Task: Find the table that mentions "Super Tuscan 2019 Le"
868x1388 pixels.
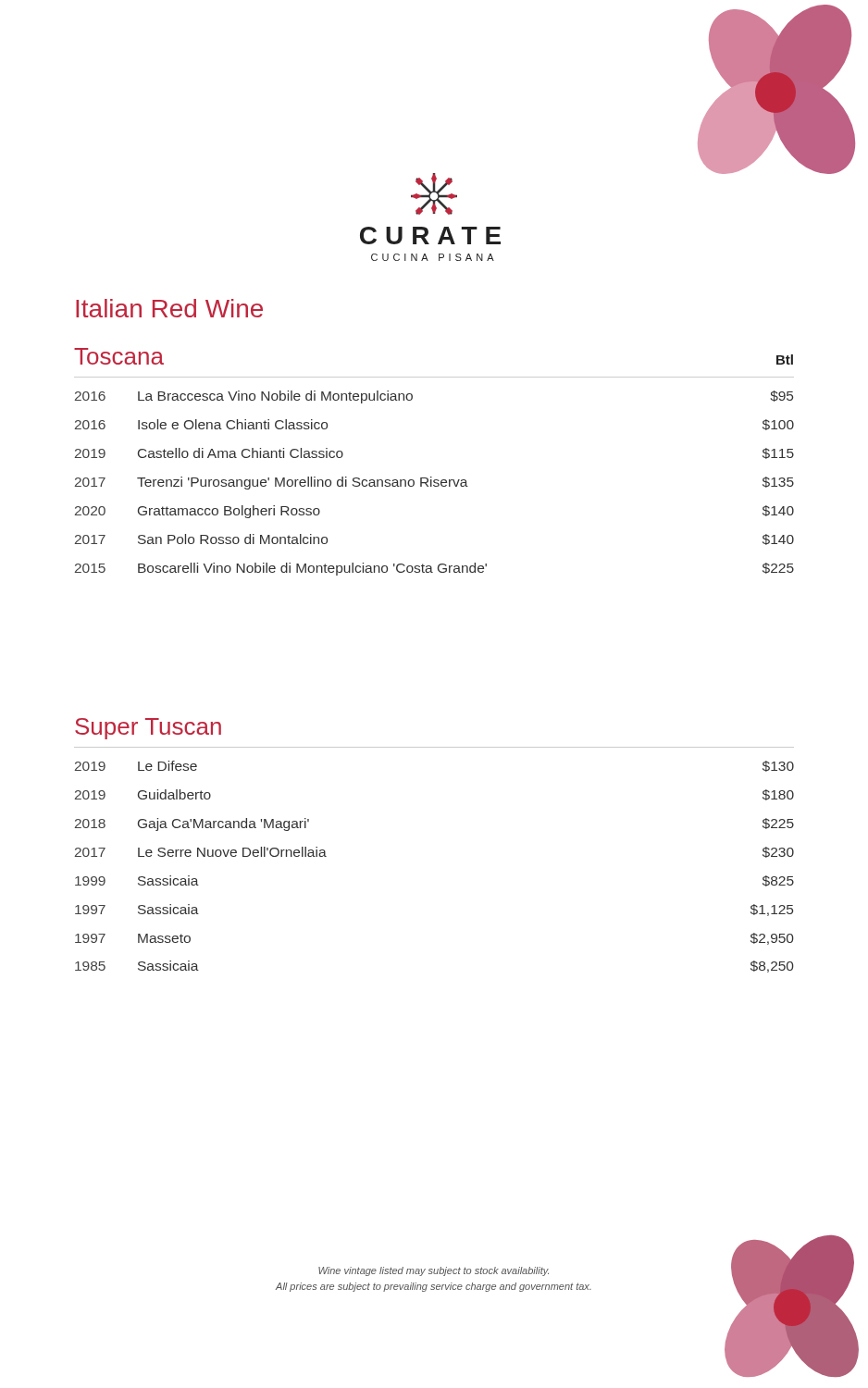Action: click(434, 845)
